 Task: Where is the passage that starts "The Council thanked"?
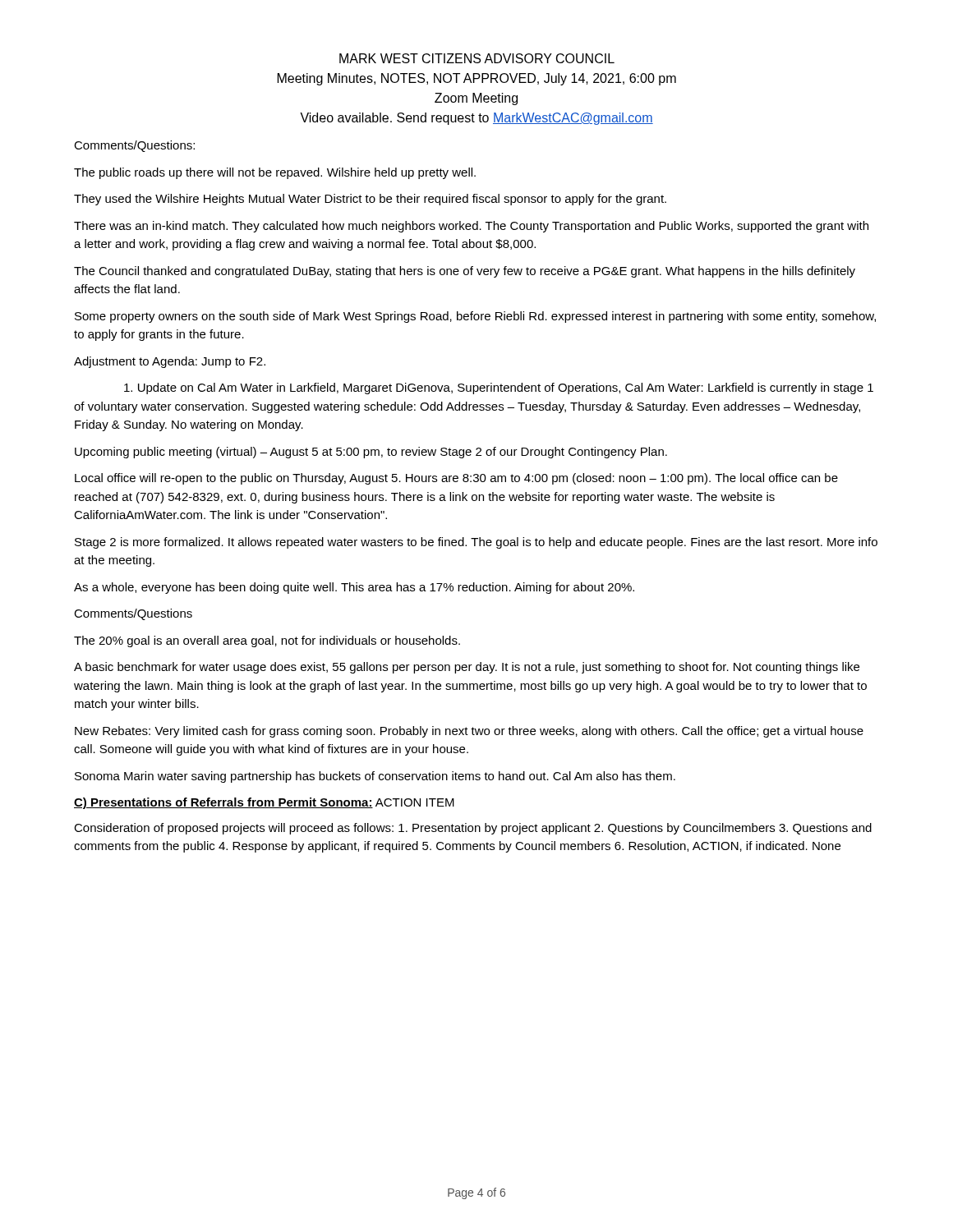pos(465,279)
